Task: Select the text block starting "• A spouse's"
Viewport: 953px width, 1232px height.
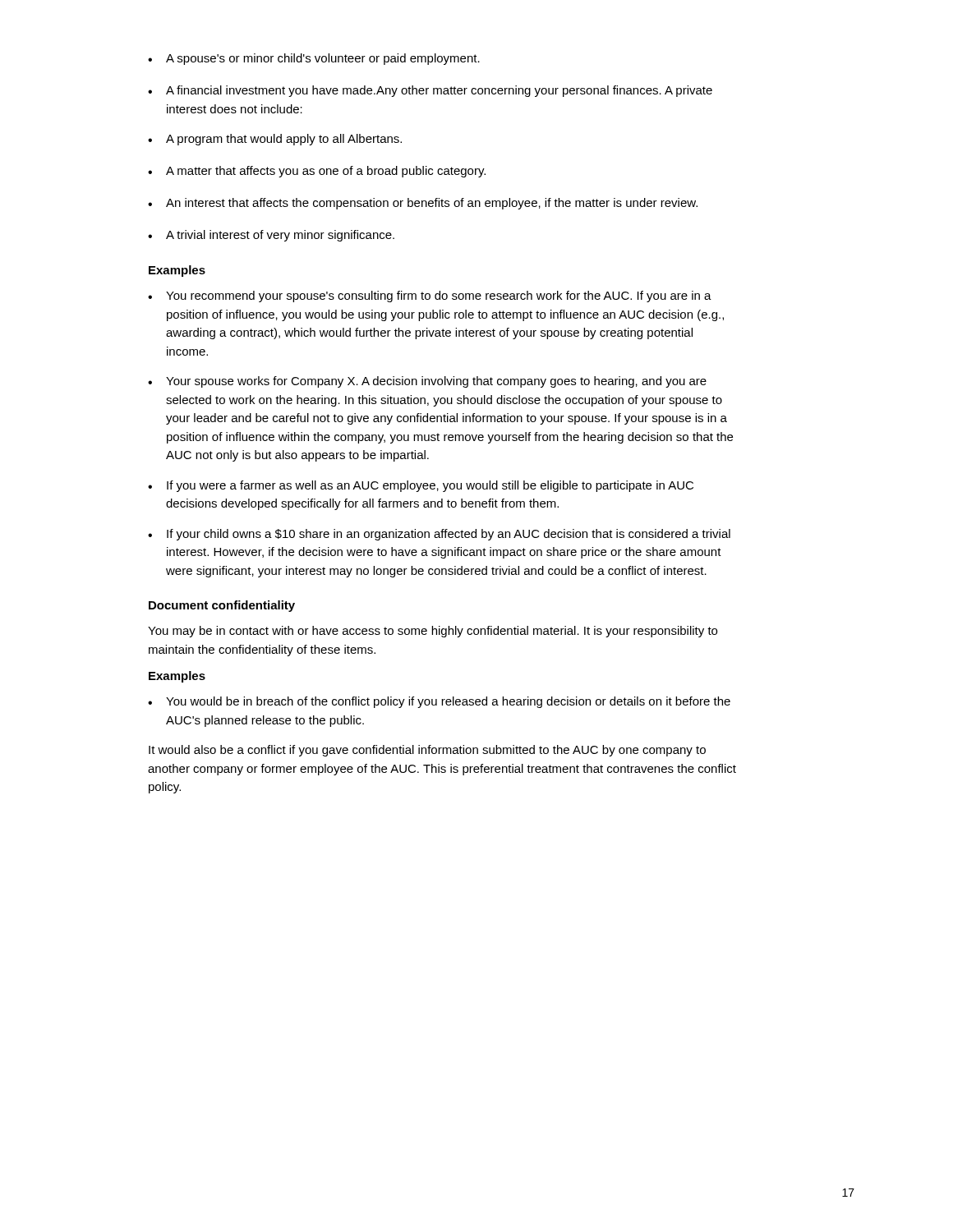Action: point(444,60)
